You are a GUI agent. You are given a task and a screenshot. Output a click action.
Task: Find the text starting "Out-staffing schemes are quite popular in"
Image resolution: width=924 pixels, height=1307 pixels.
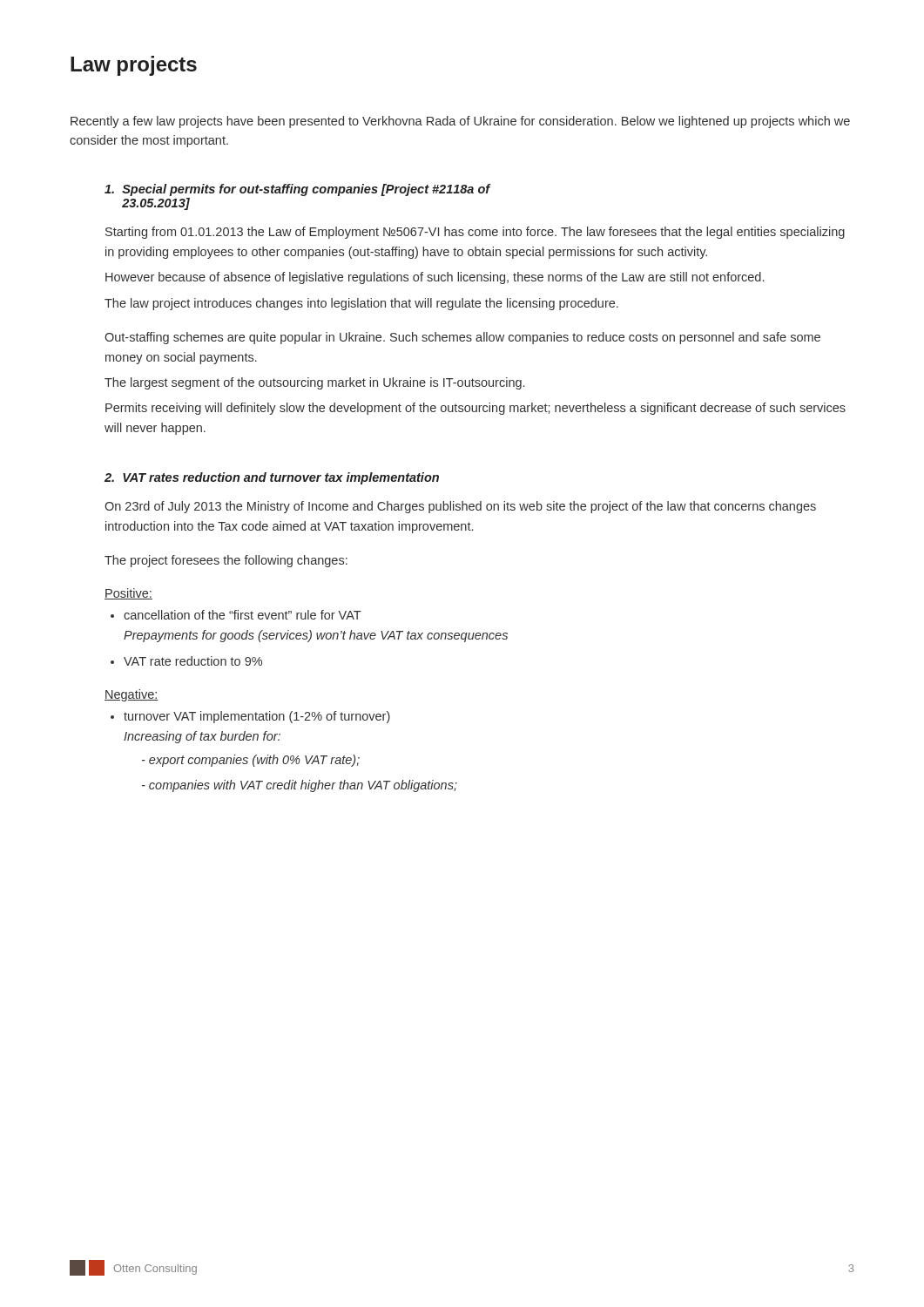tap(479, 383)
